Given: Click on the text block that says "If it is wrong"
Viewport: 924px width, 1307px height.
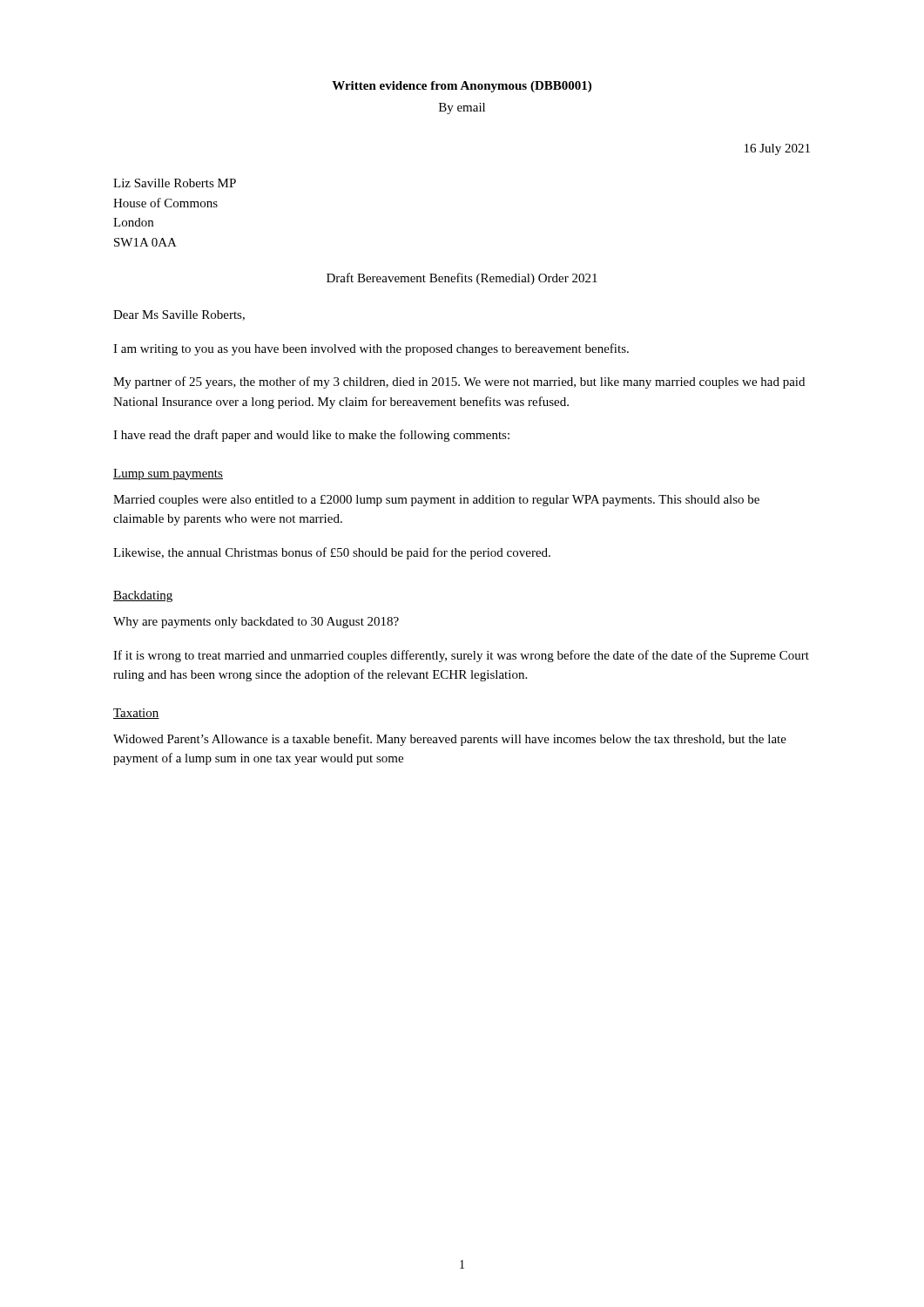Looking at the screenshot, I should tap(461, 665).
